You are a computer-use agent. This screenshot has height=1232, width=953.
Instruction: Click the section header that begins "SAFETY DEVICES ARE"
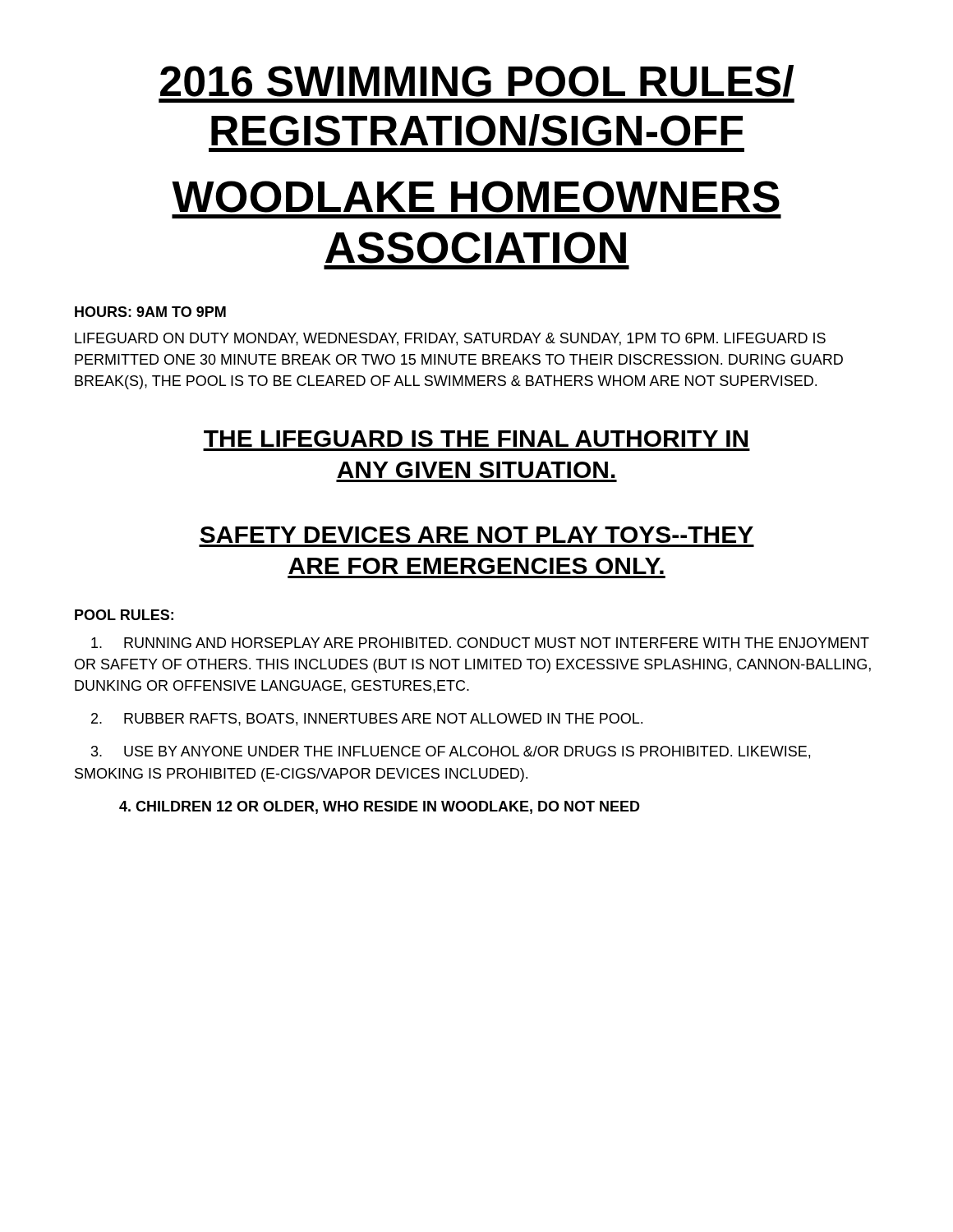[476, 550]
